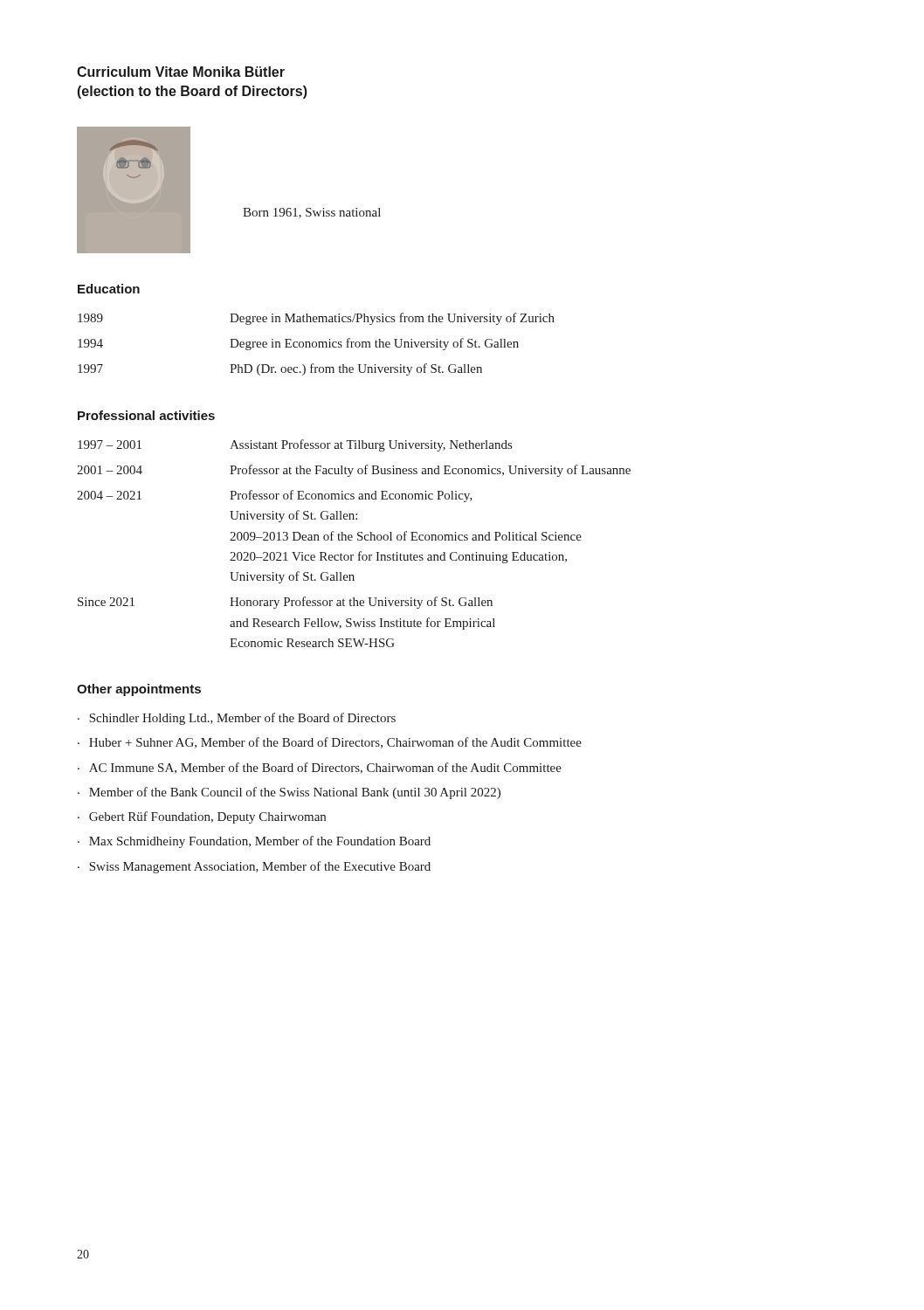Find the text block containing "1989 Degree in Mathematics/Physics from the"
This screenshot has width=924, height=1310.
pos(462,344)
